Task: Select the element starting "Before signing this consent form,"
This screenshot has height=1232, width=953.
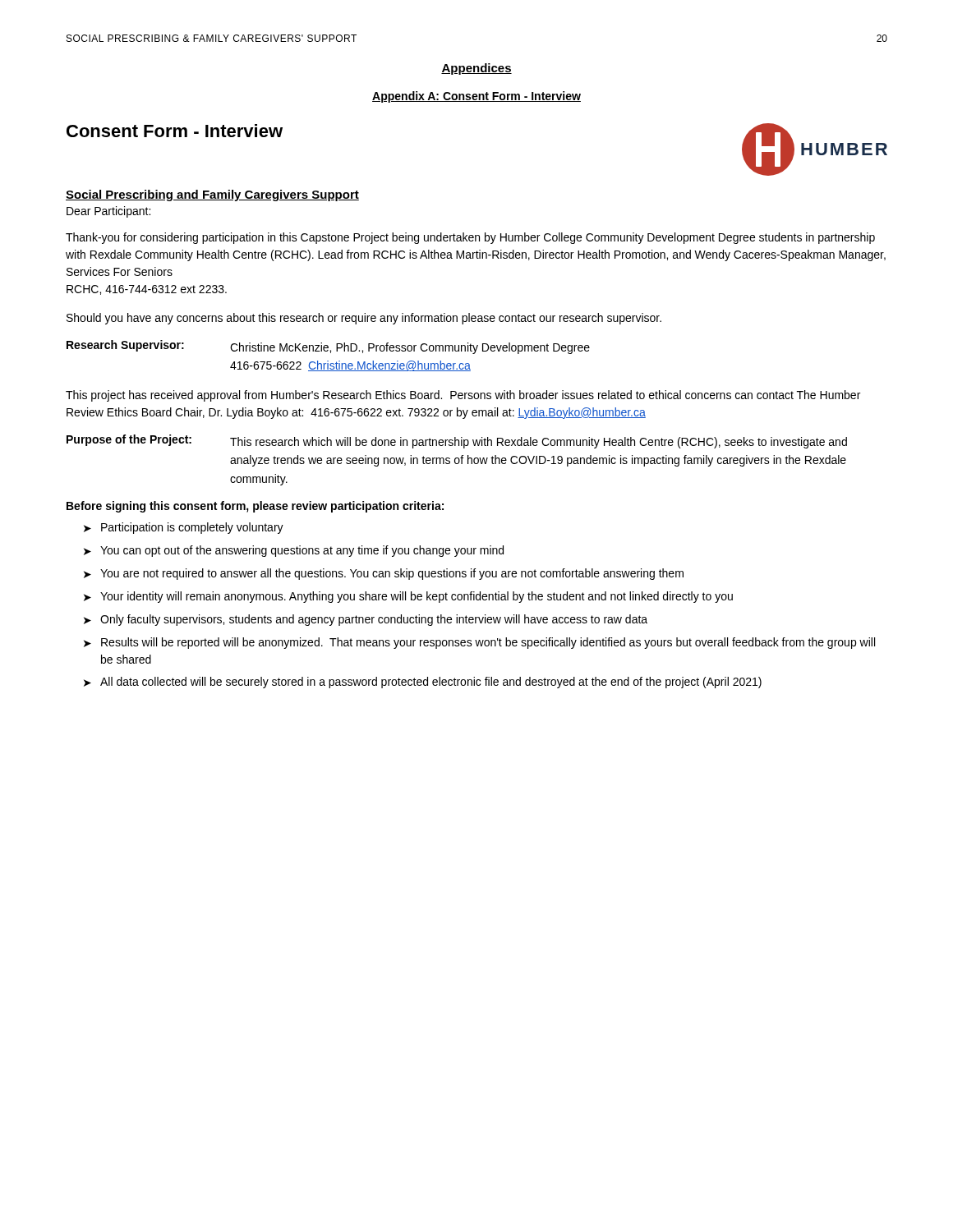Action: click(255, 506)
